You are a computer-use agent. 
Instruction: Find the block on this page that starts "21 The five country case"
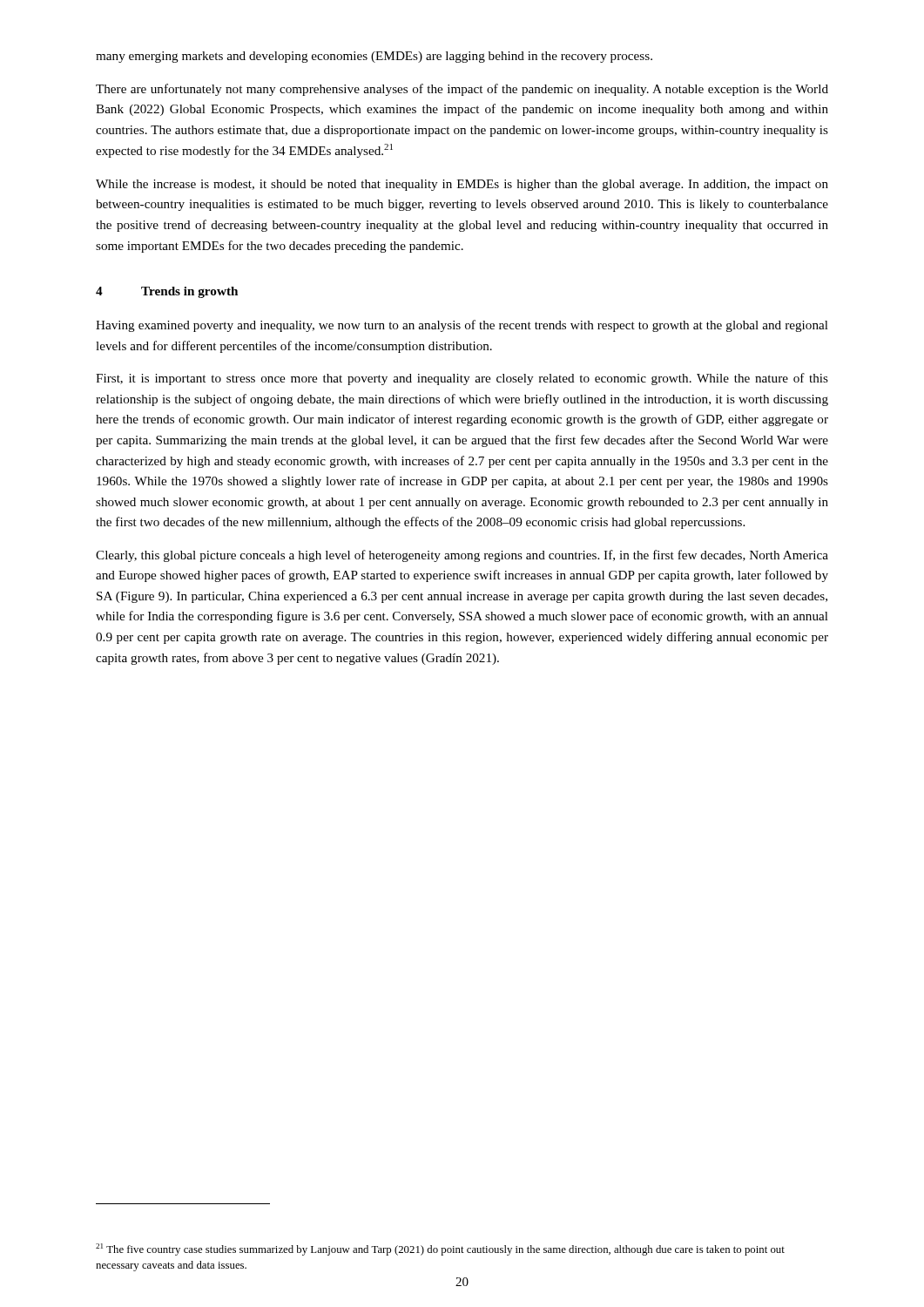click(x=440, y=1257)
